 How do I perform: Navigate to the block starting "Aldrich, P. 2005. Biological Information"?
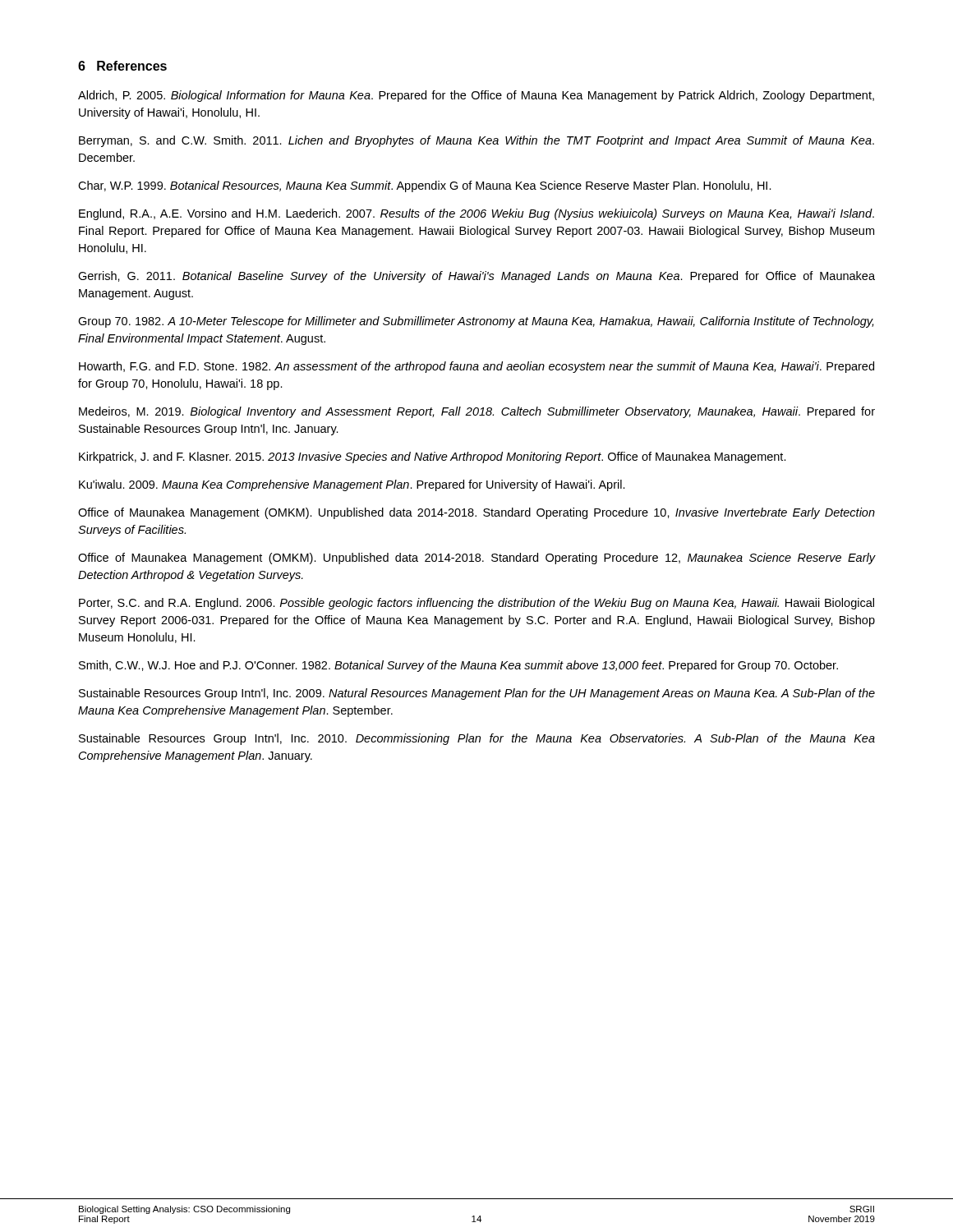coord(476,104)
